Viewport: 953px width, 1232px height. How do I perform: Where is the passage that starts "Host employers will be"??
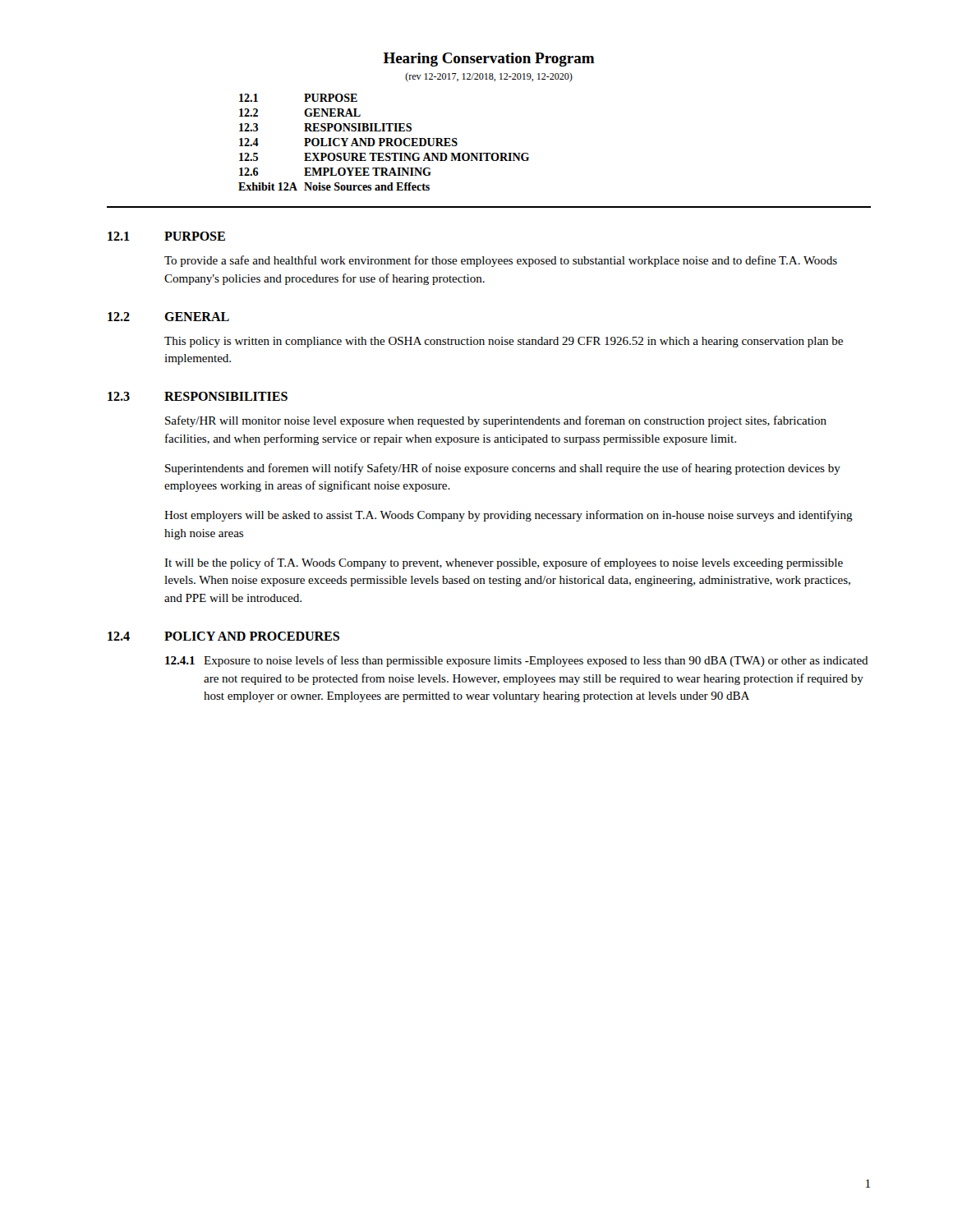508,524
